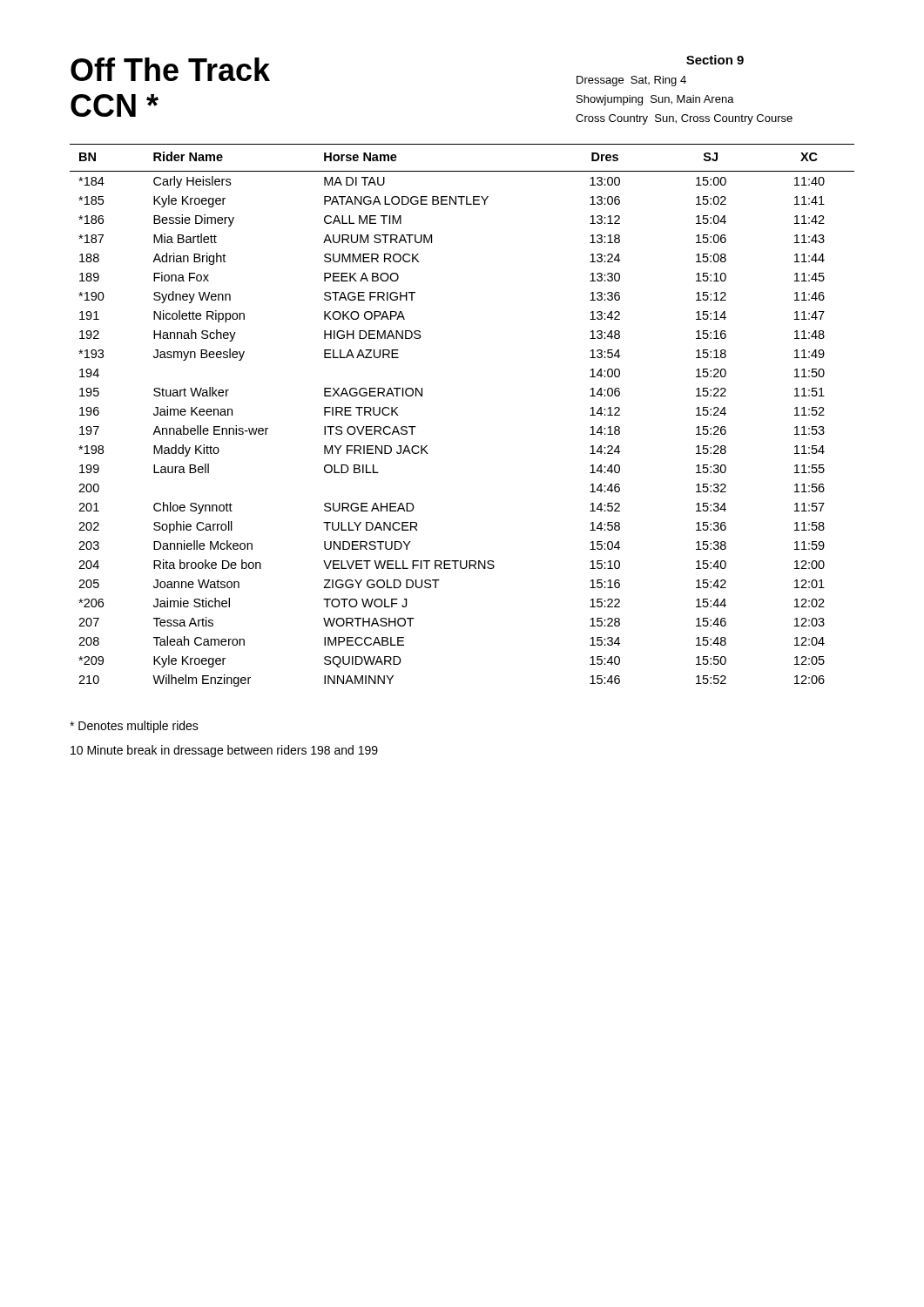Select the table
The height and width of the screenshot is (1307, 924).
[x=462, y=417]
